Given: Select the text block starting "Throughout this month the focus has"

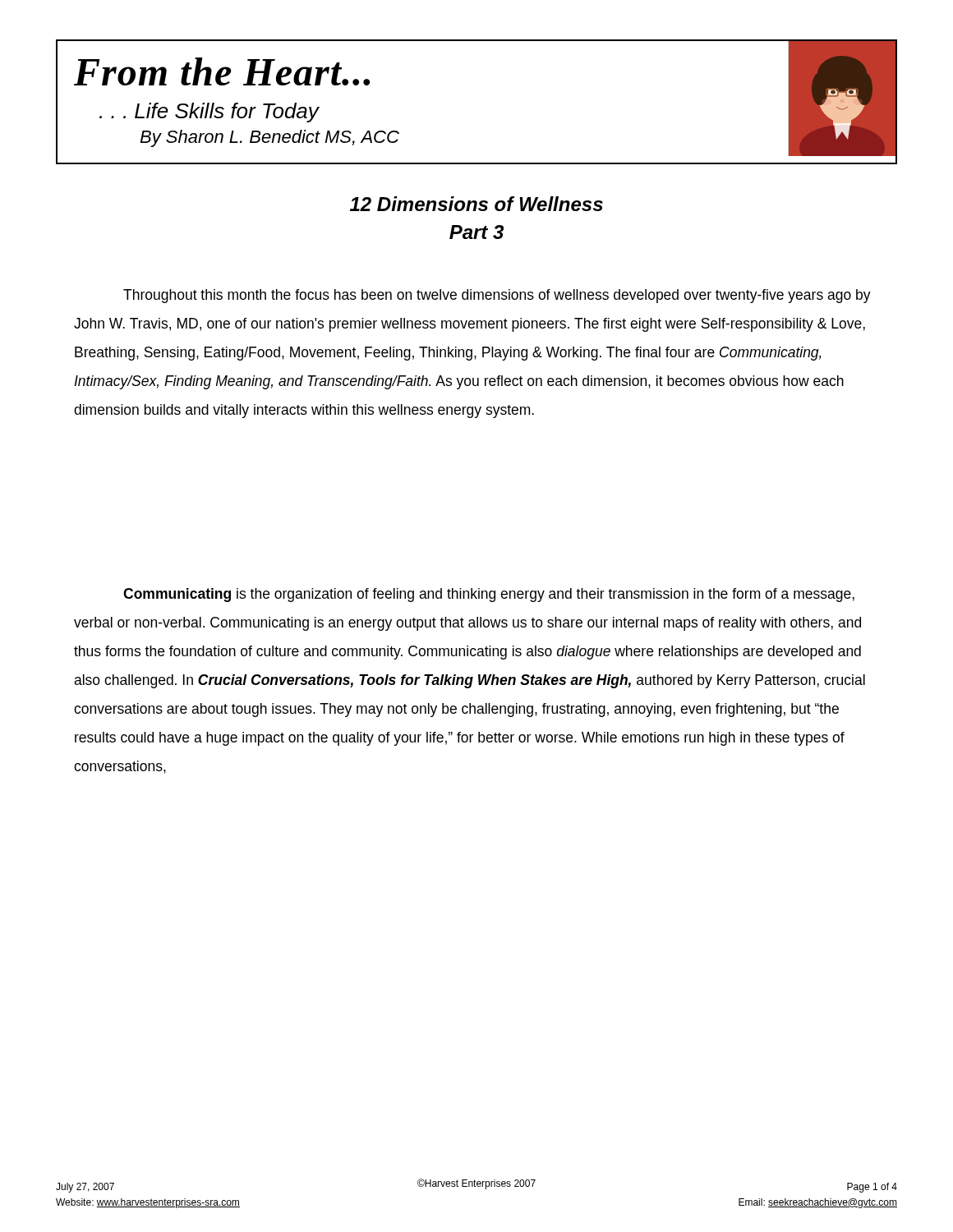Looking at the screenshot, I should coord(476,353).
